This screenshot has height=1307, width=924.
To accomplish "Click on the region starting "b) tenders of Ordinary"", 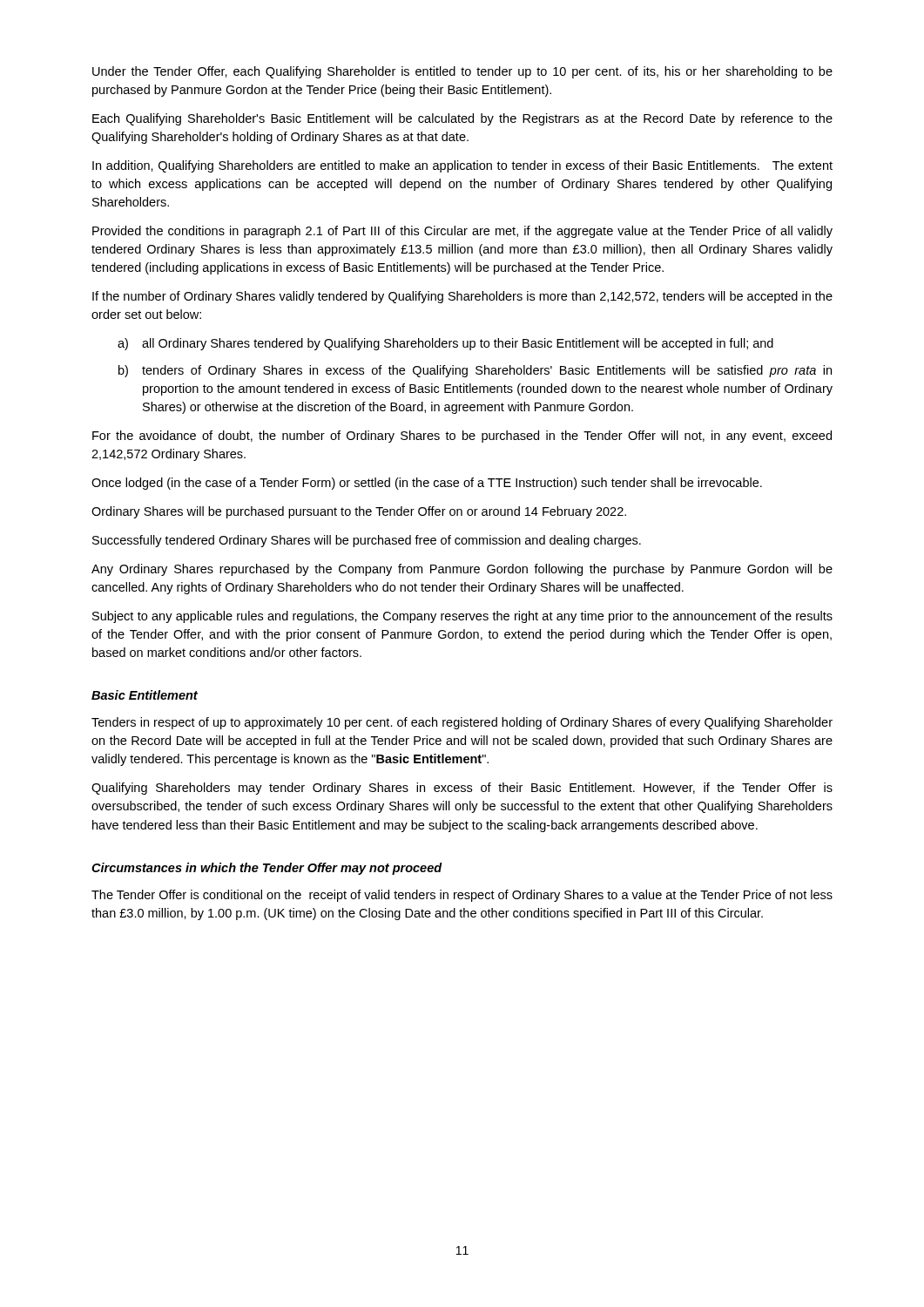I will [475, 389].
